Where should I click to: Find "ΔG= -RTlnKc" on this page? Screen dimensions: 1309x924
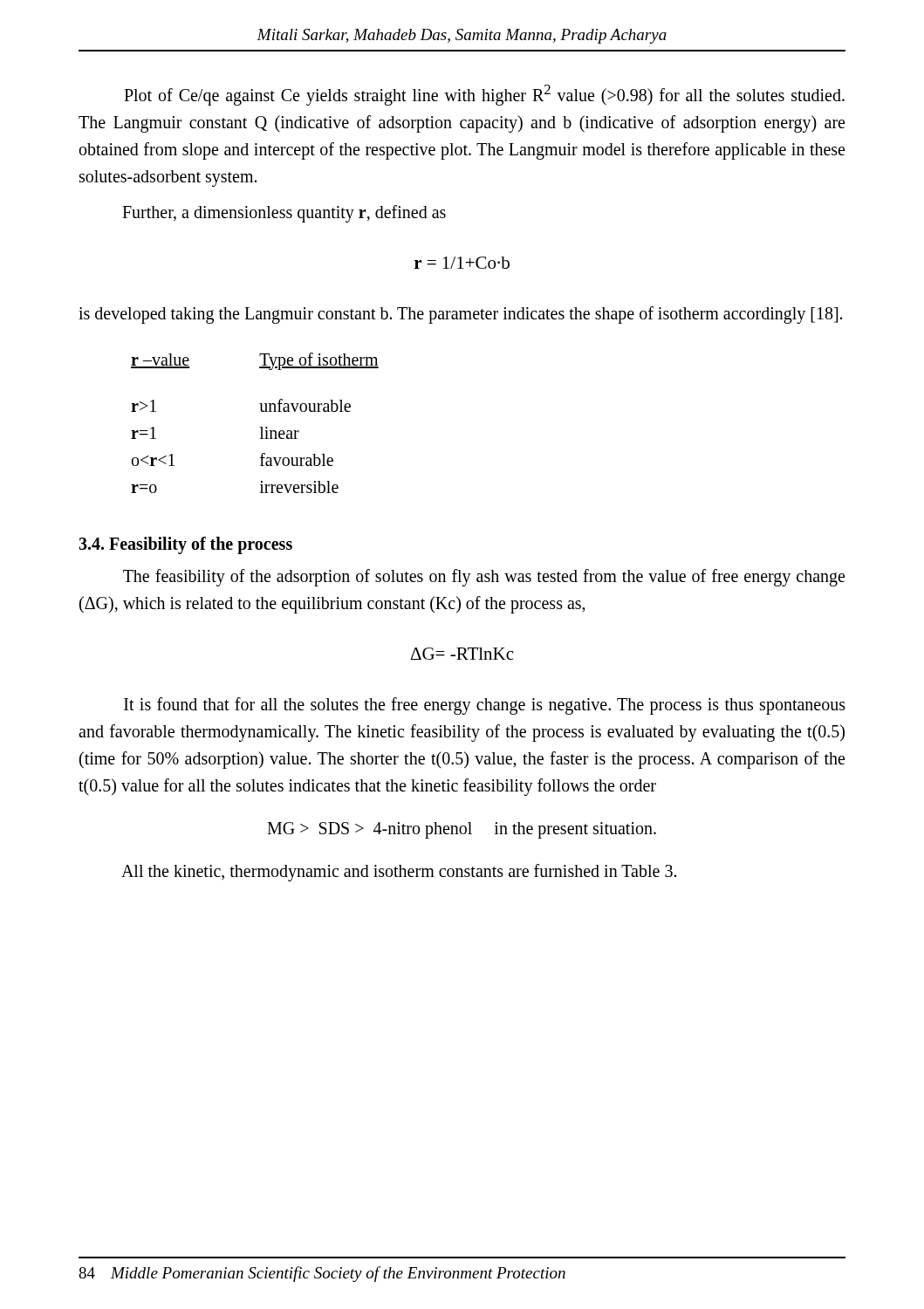[x=462, y=653]
